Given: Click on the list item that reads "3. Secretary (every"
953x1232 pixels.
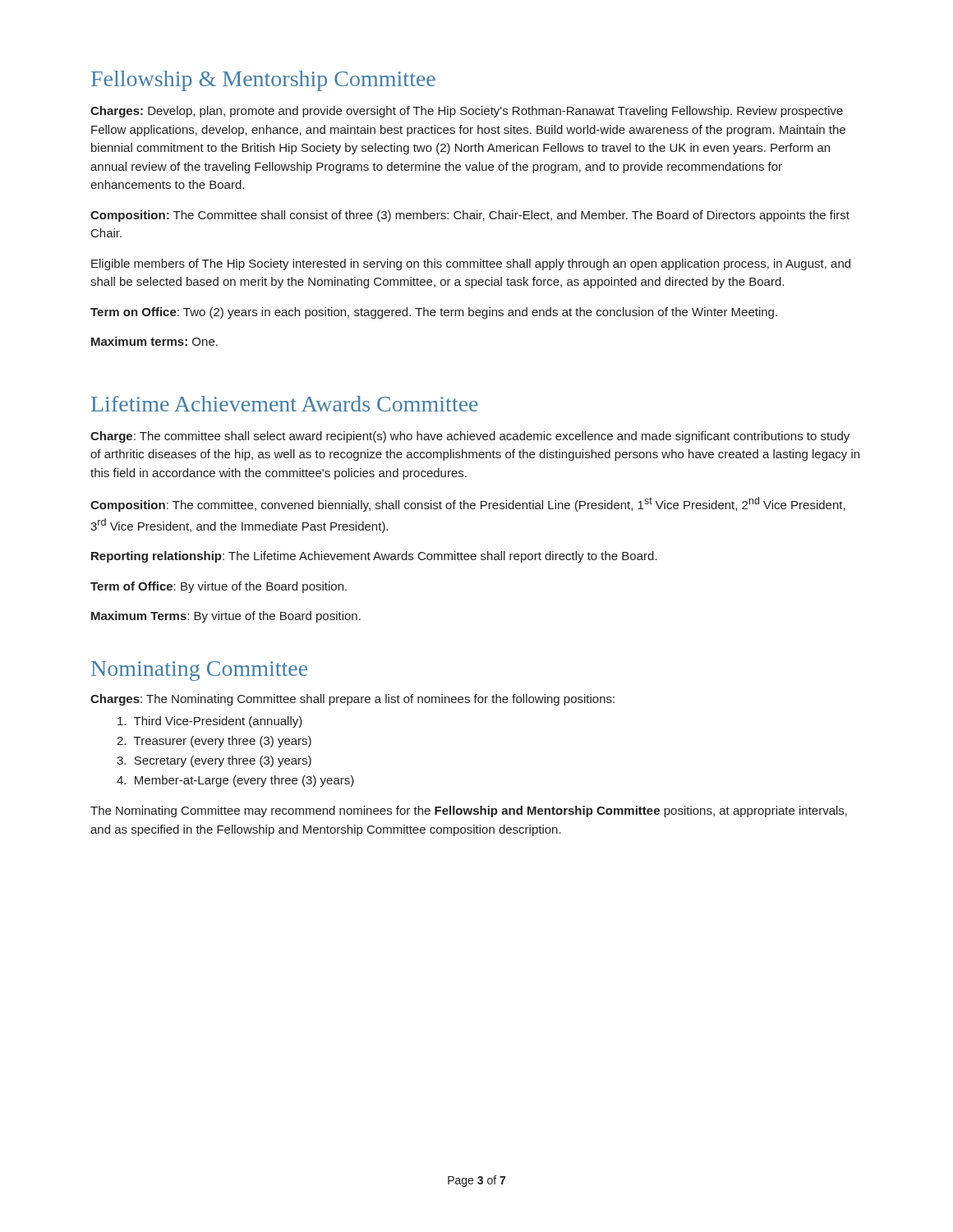Looking at the screenshot, I should click(214, 760).
